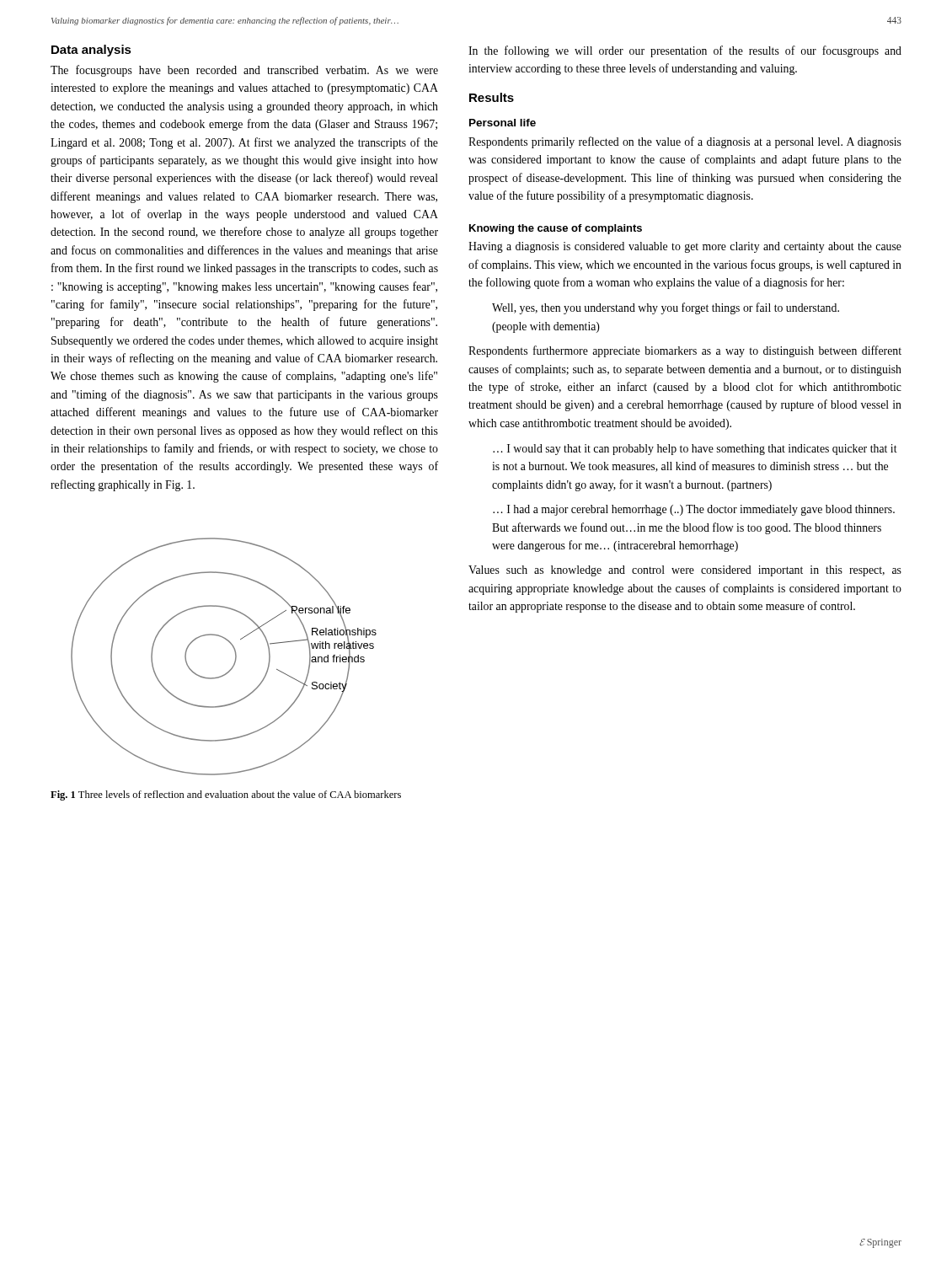Image resolution: width=952 pixels, height=1264 pixels.
Task: Find "Knowing the cause of complaints" on this page
Action: point(556,229)
